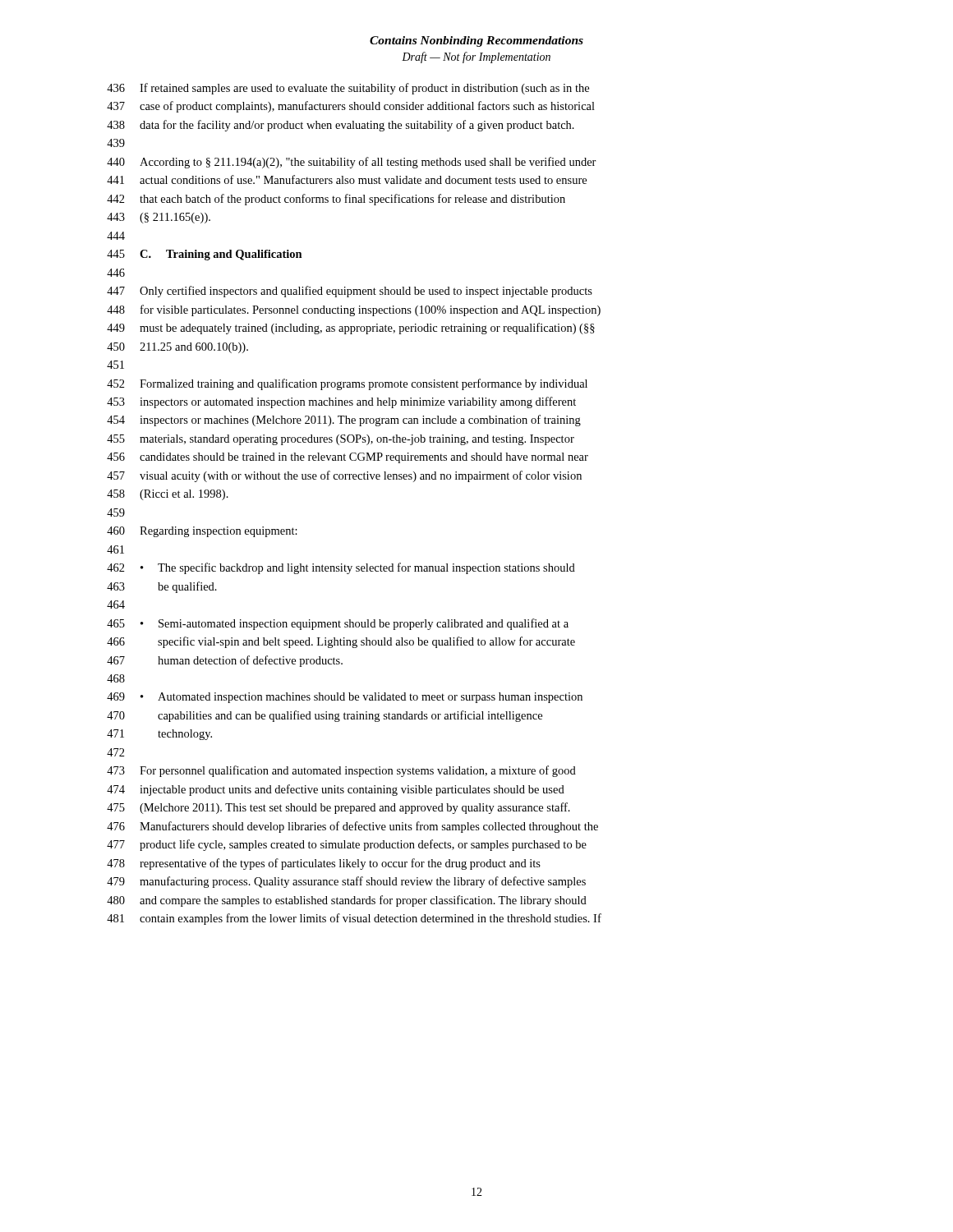Find the block on this page that starts "447 Only certified inspectors"
Viewport: 953px width, 1232px height.
click(x=476, y=291)
